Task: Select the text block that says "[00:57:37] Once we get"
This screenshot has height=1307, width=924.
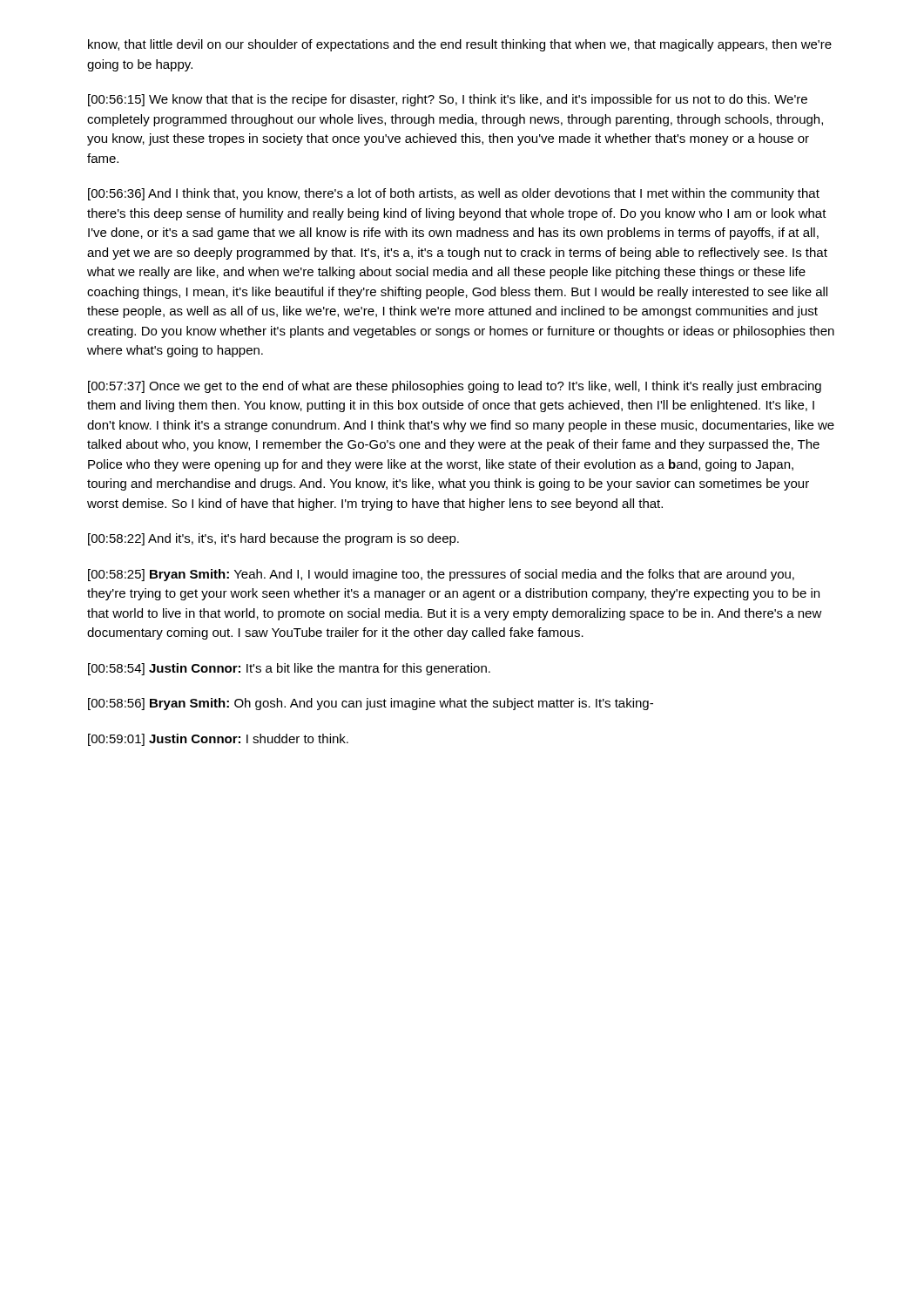Action: click(461, 444)
